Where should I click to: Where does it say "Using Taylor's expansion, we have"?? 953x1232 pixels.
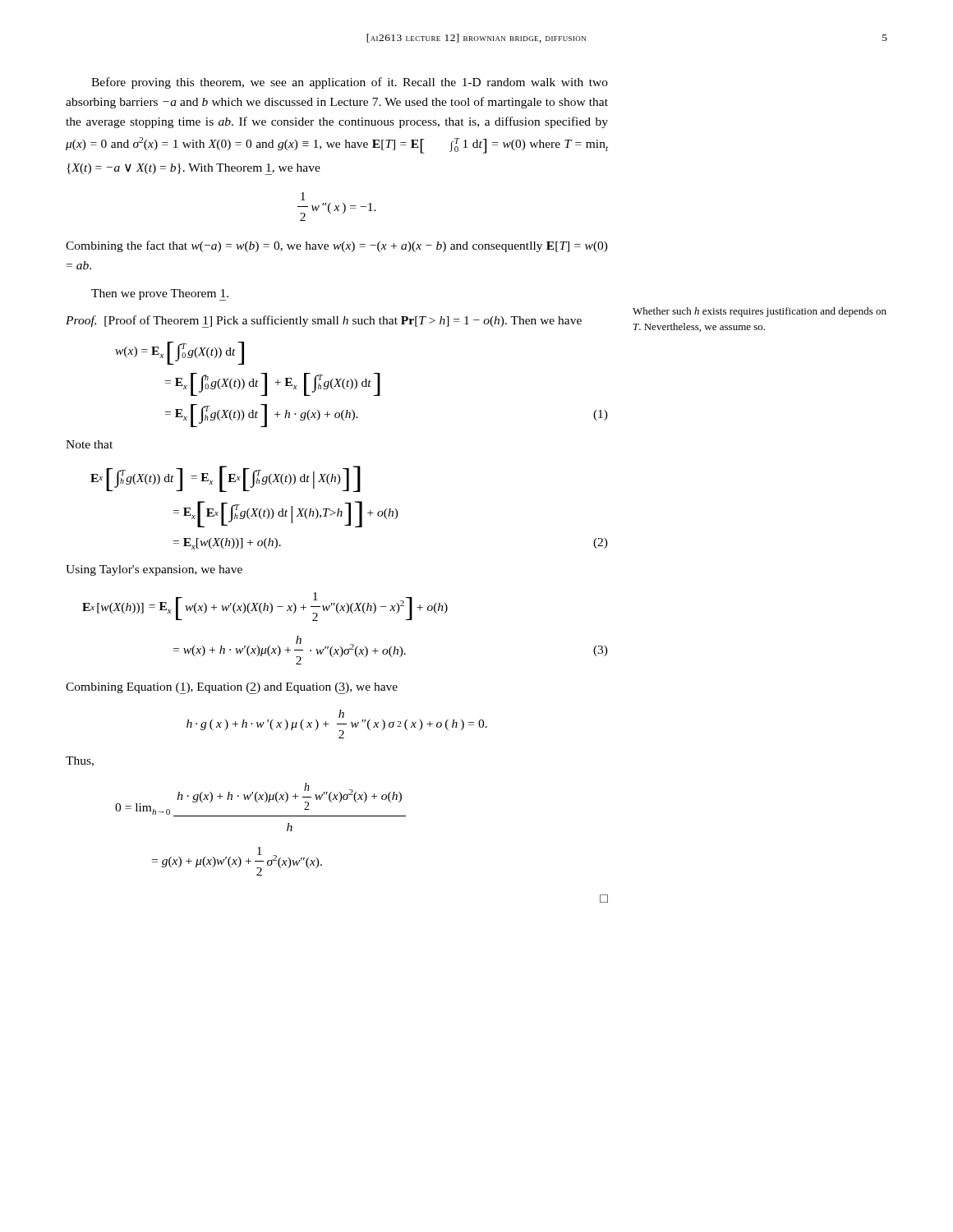154,570
